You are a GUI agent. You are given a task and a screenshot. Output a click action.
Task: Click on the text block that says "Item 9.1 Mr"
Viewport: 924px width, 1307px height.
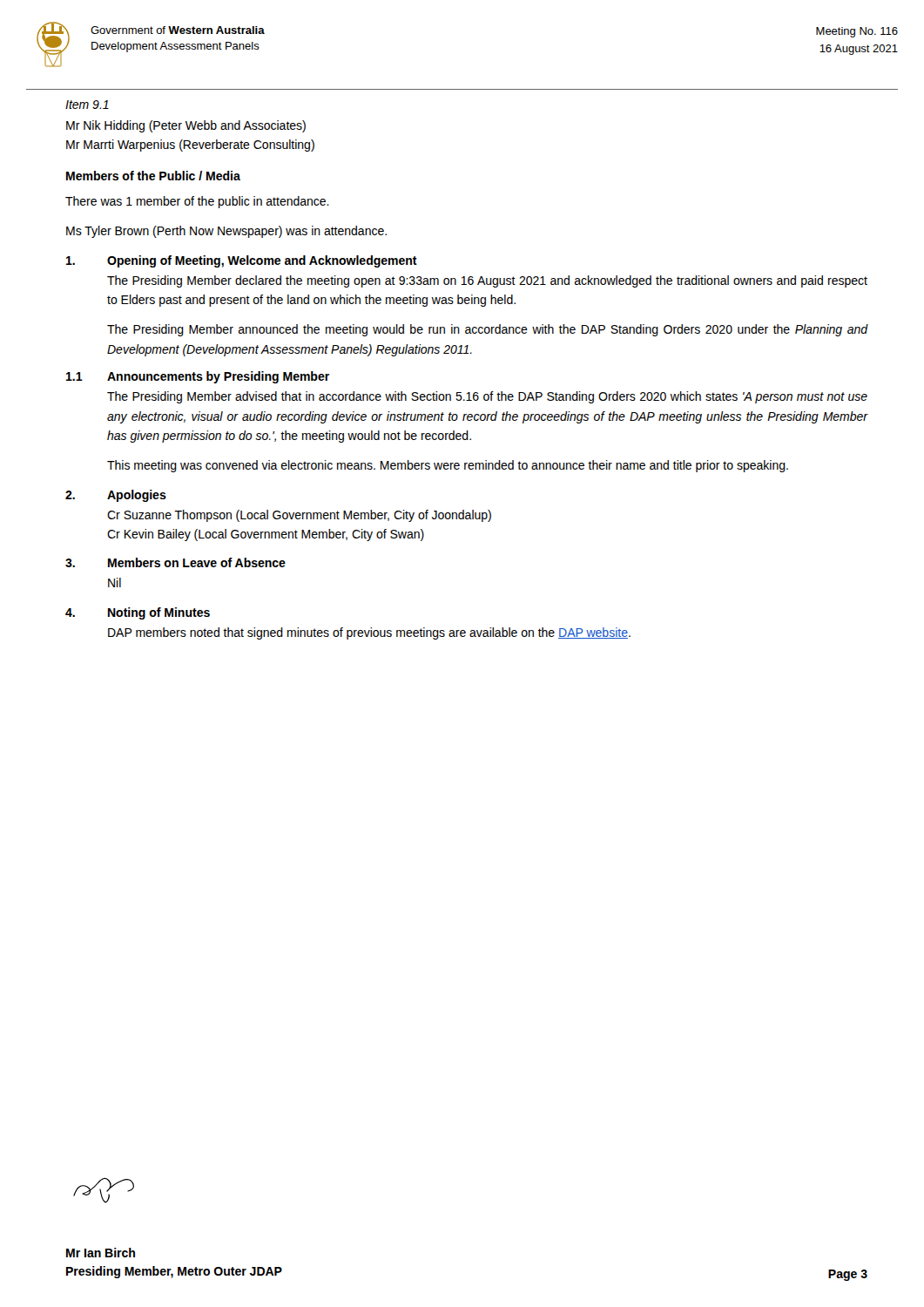(x=87, y=105)
